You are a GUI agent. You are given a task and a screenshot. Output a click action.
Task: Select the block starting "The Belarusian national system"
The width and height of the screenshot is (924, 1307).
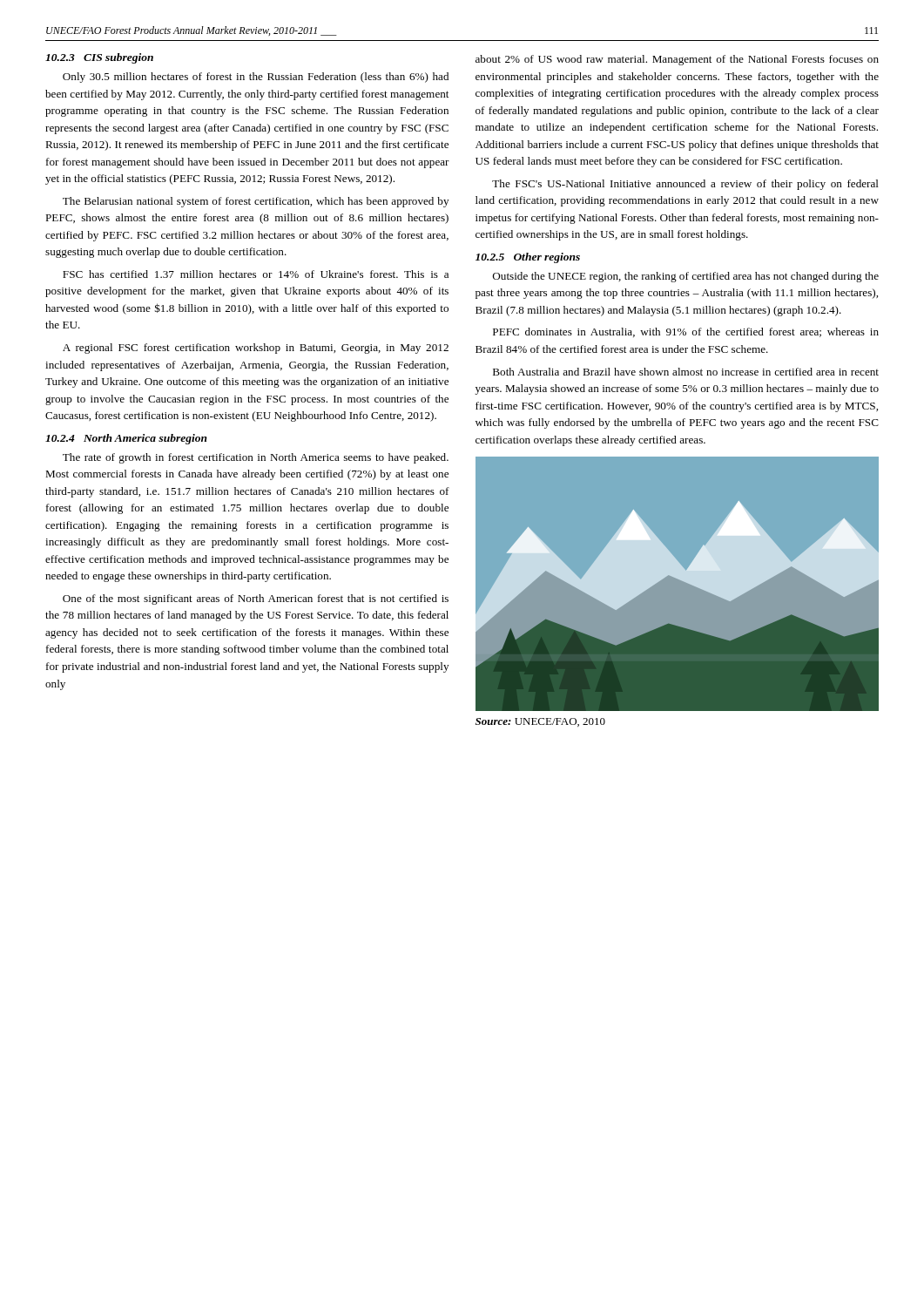[247, 226]
